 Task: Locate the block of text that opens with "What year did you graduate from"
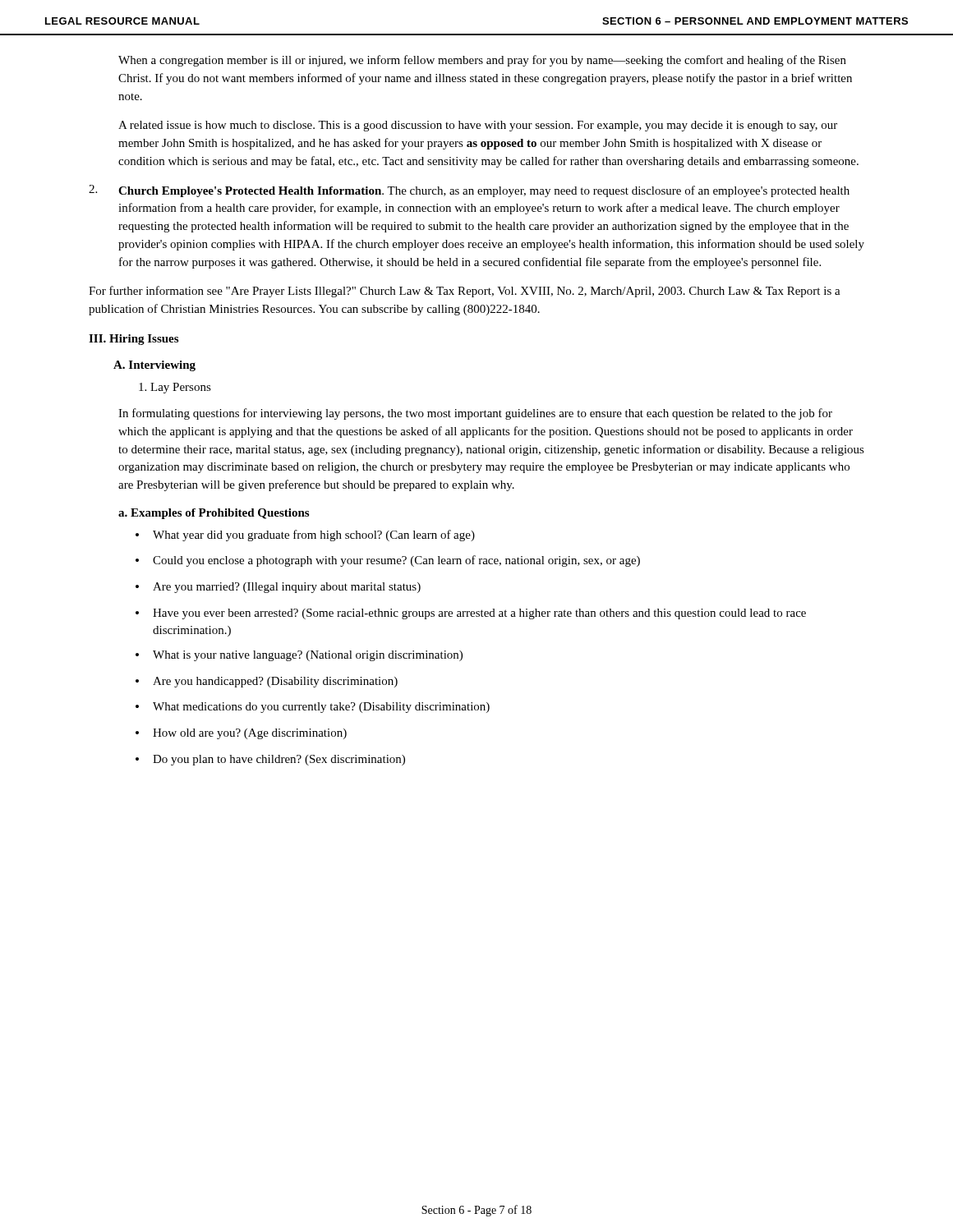point(314,535)
